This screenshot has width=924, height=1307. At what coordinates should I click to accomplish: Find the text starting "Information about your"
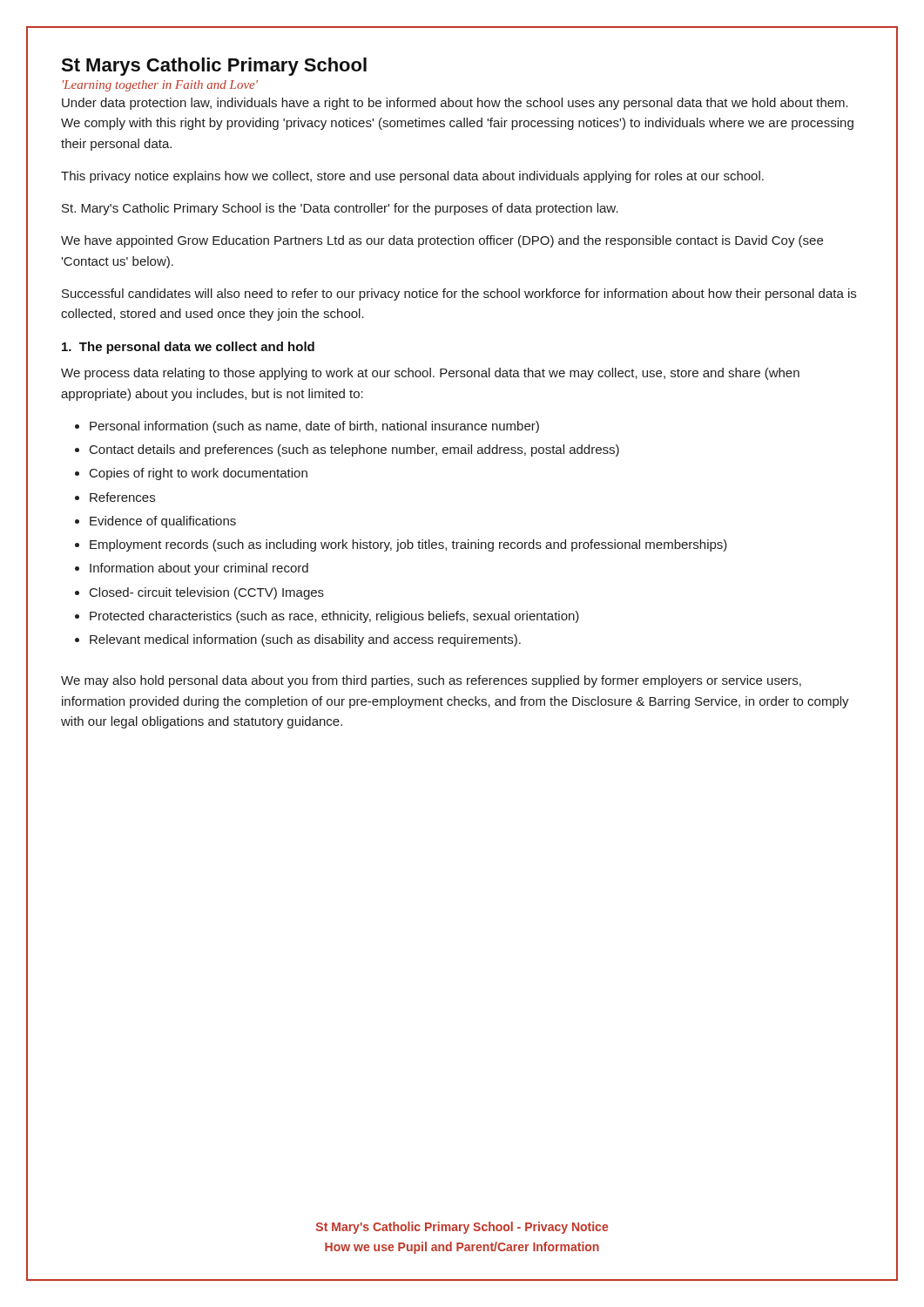click(199, 568)
